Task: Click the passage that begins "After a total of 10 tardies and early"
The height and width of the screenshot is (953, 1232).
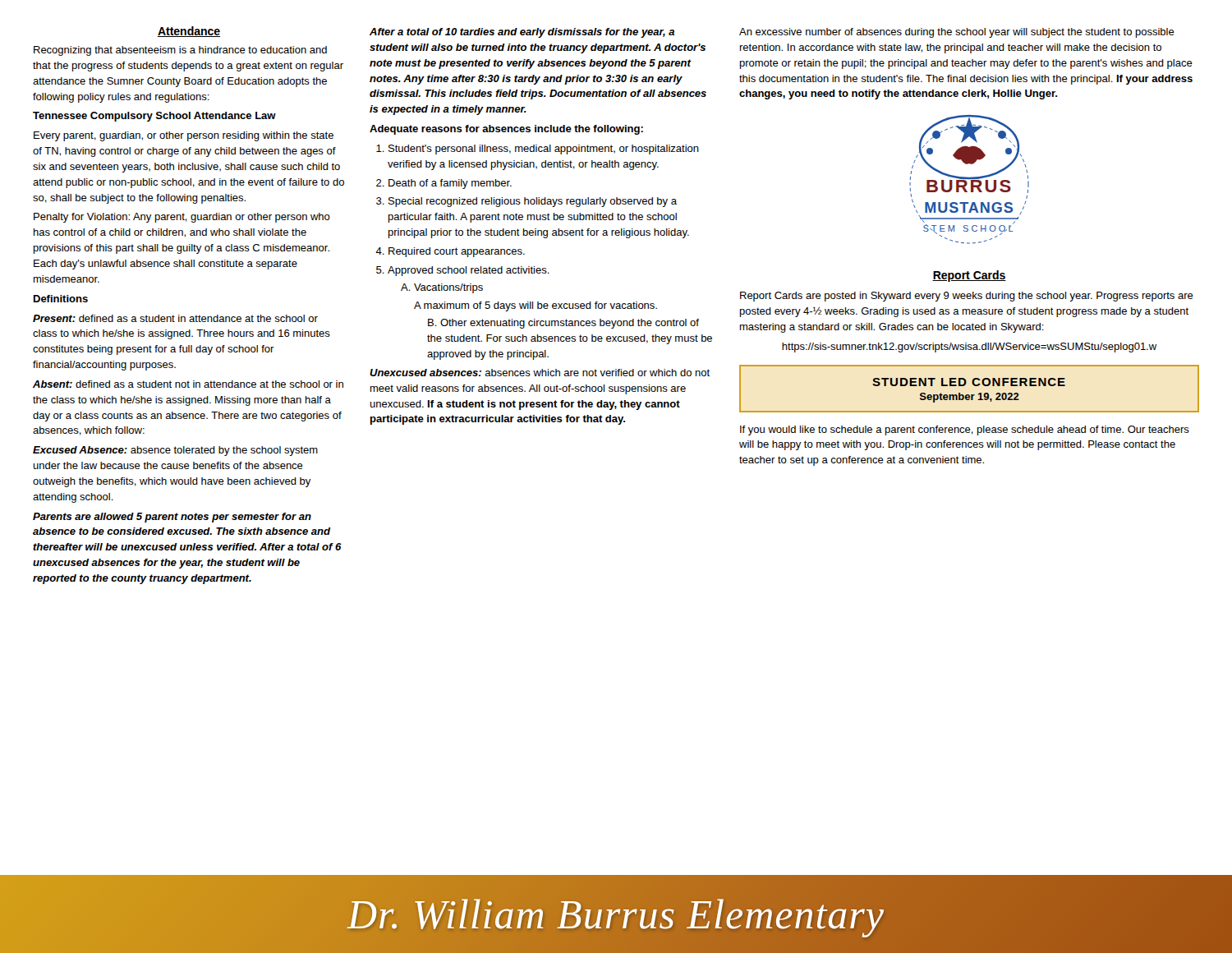Action: tap(542, 81)
